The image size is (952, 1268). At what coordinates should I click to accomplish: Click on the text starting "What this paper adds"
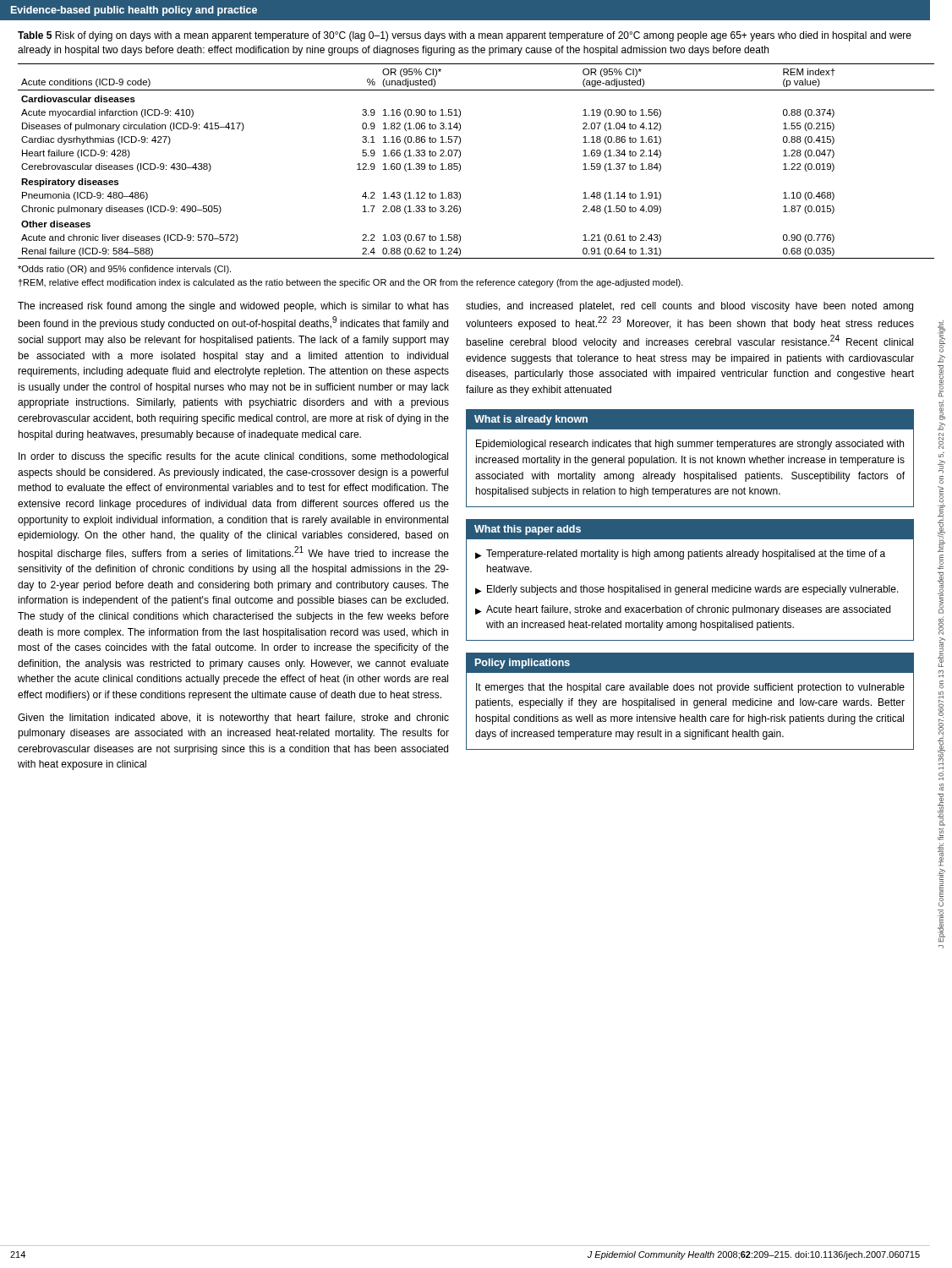528,529
